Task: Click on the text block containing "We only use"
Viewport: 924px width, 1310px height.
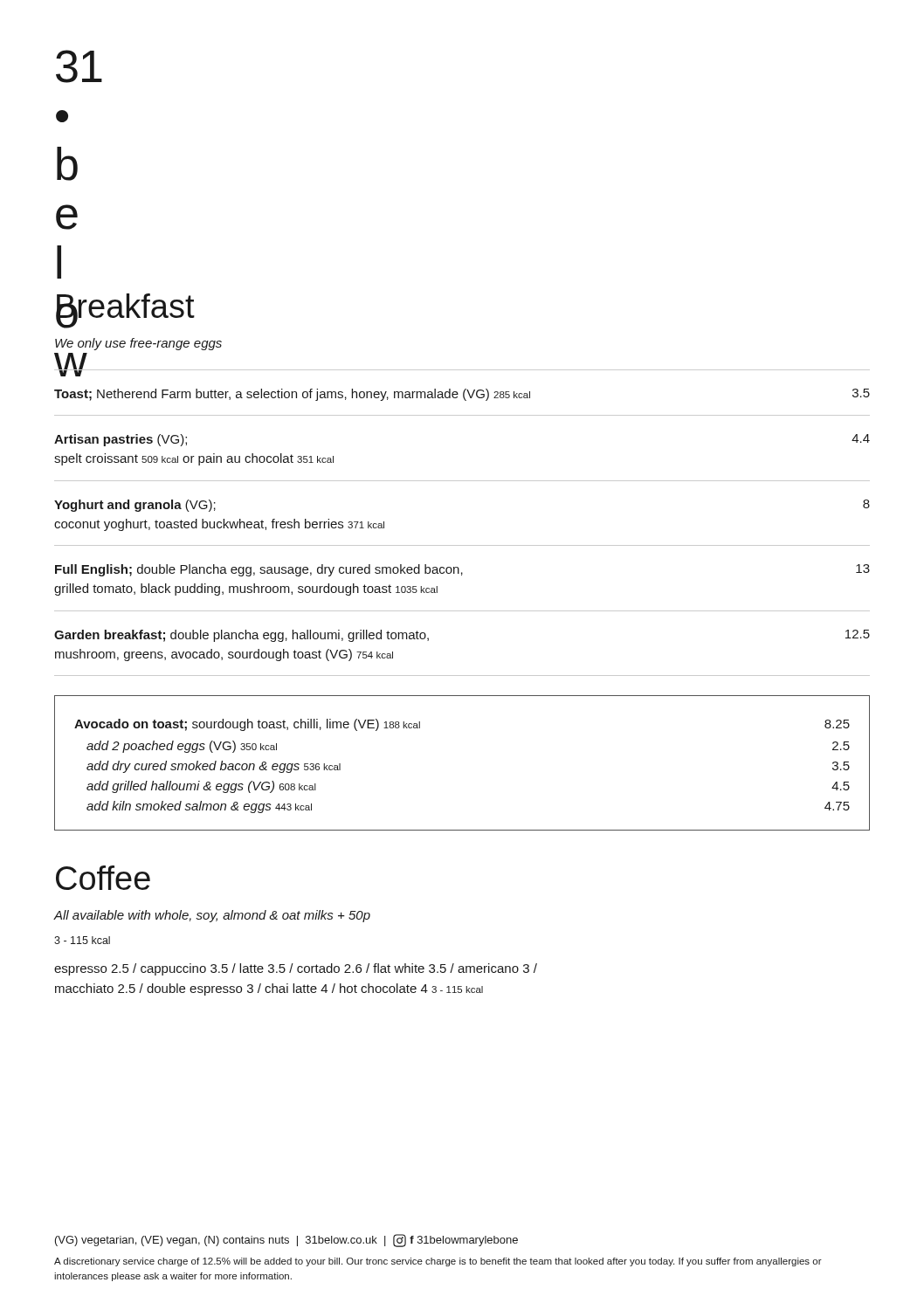Action: [138, 344]
